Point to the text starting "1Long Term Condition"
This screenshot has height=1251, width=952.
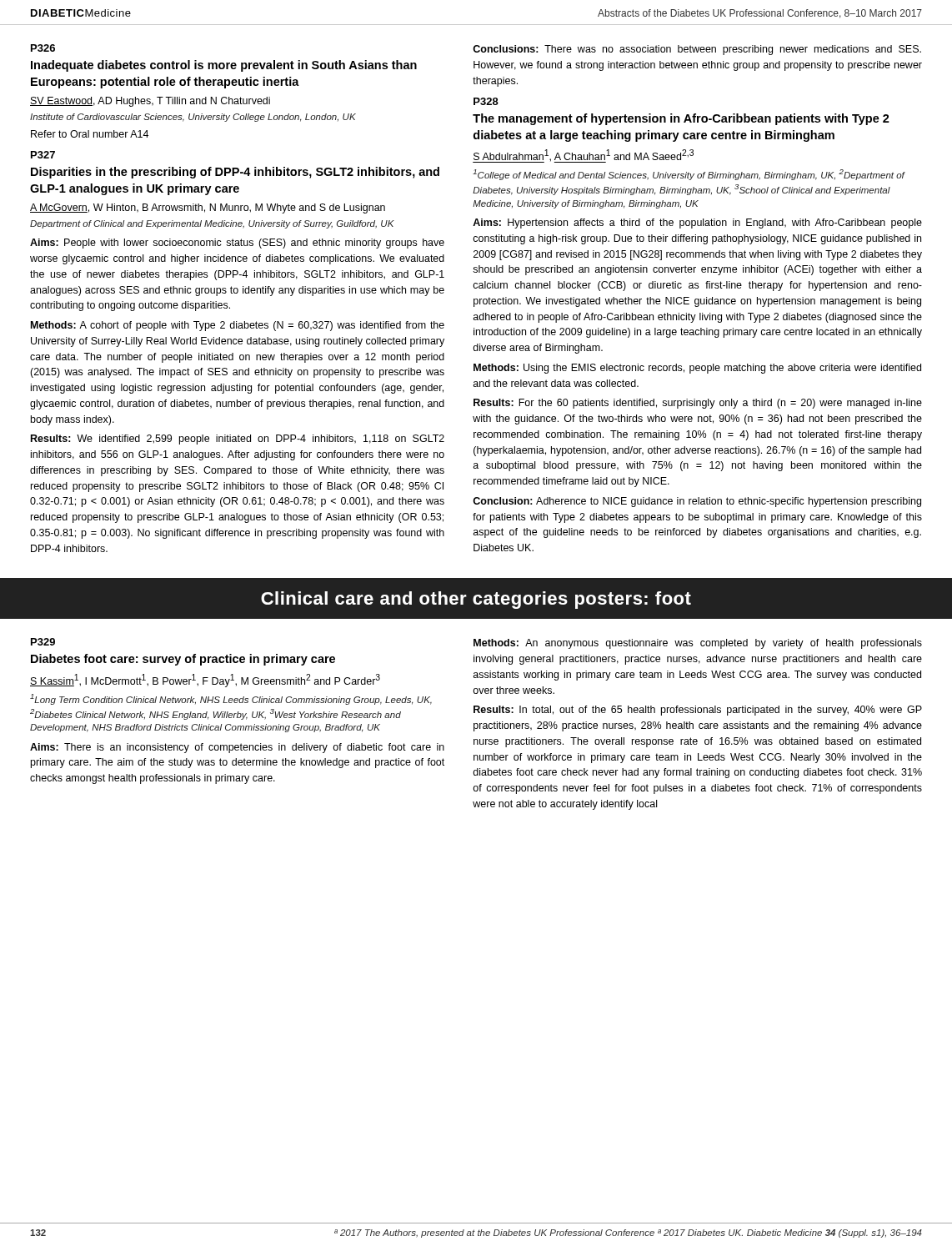click(231, 712)
